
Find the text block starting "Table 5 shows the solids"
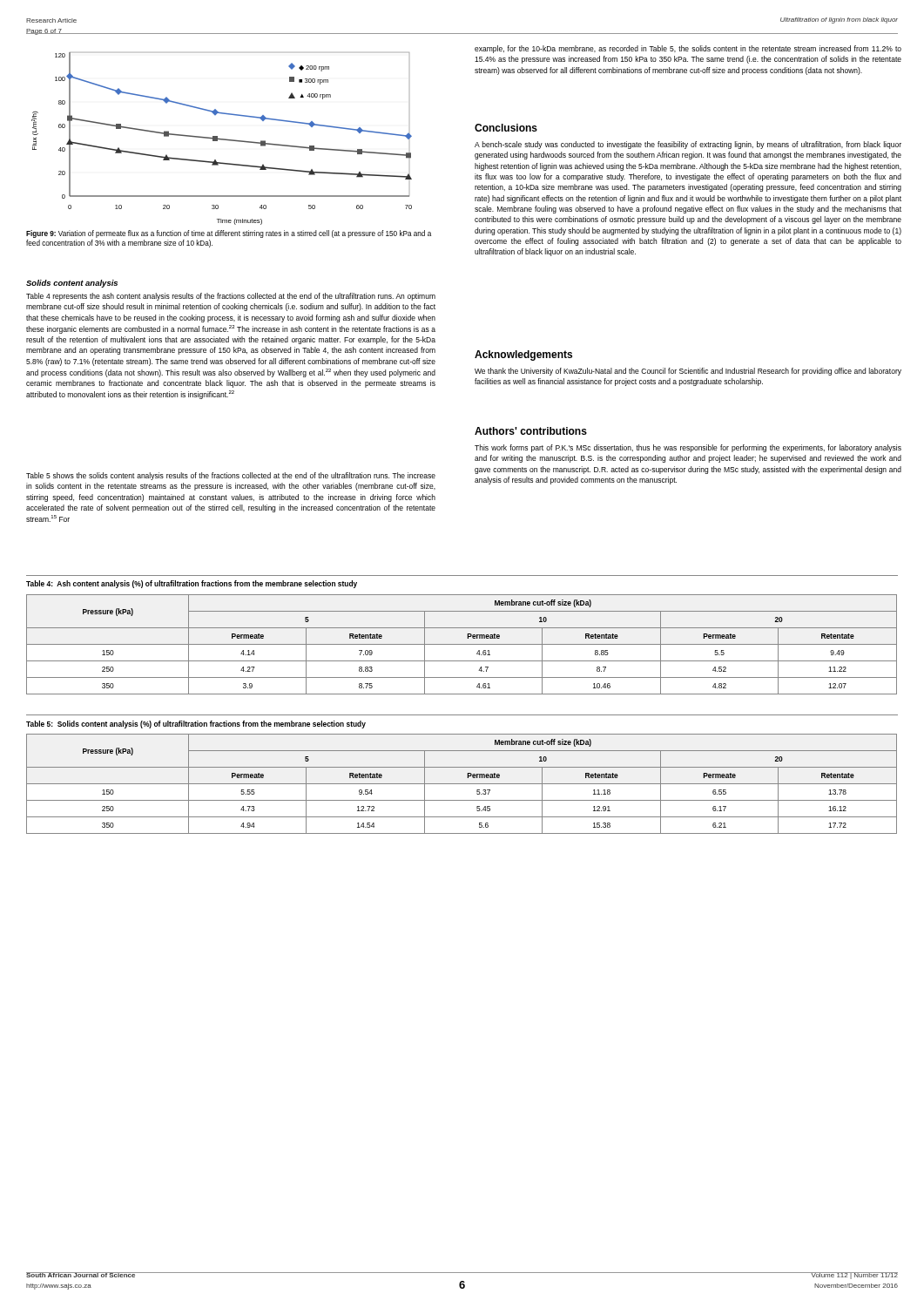(231, 498)
